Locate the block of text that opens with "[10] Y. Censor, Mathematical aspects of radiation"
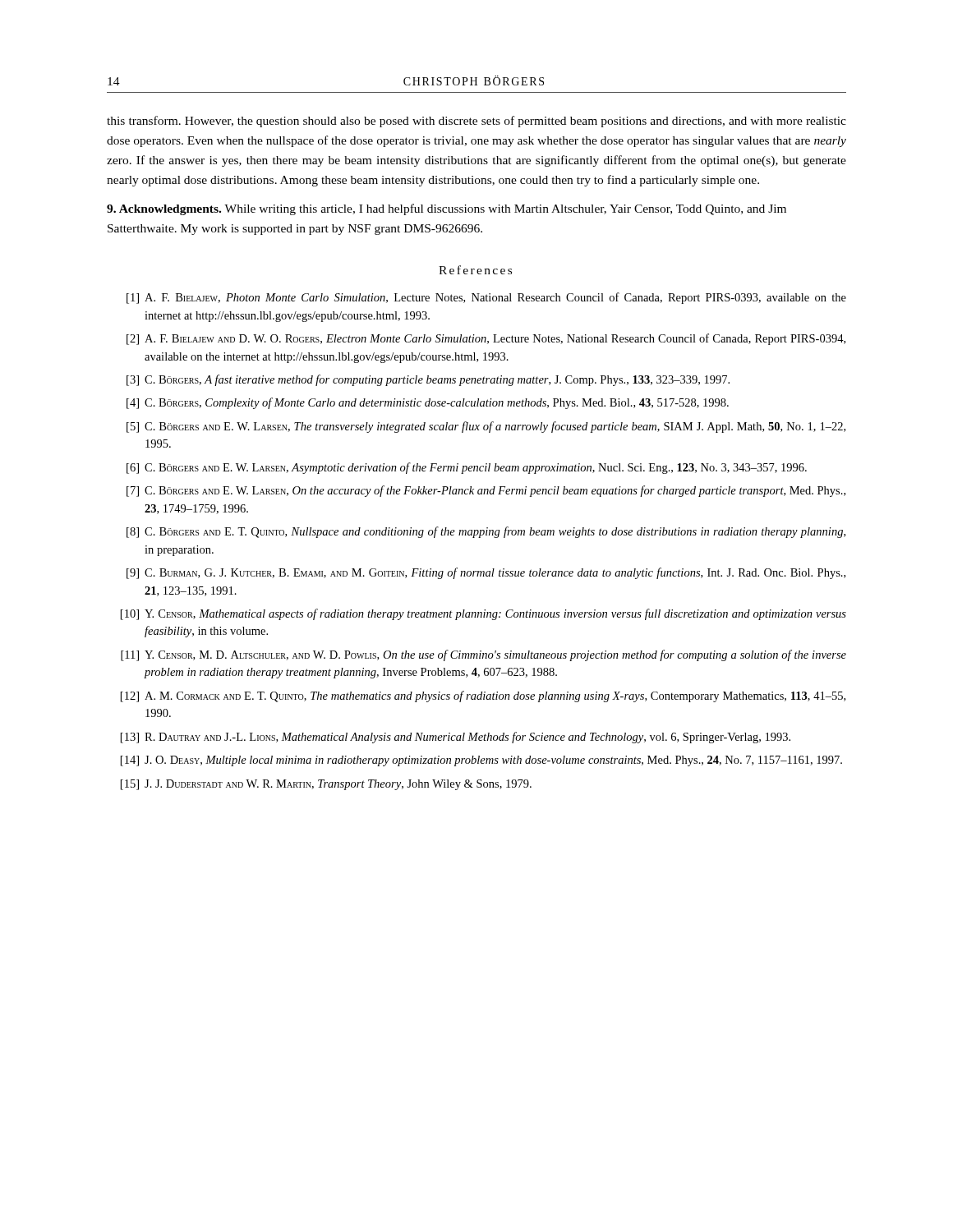This screenshot has height=1232, width=953. pos(476,623)
